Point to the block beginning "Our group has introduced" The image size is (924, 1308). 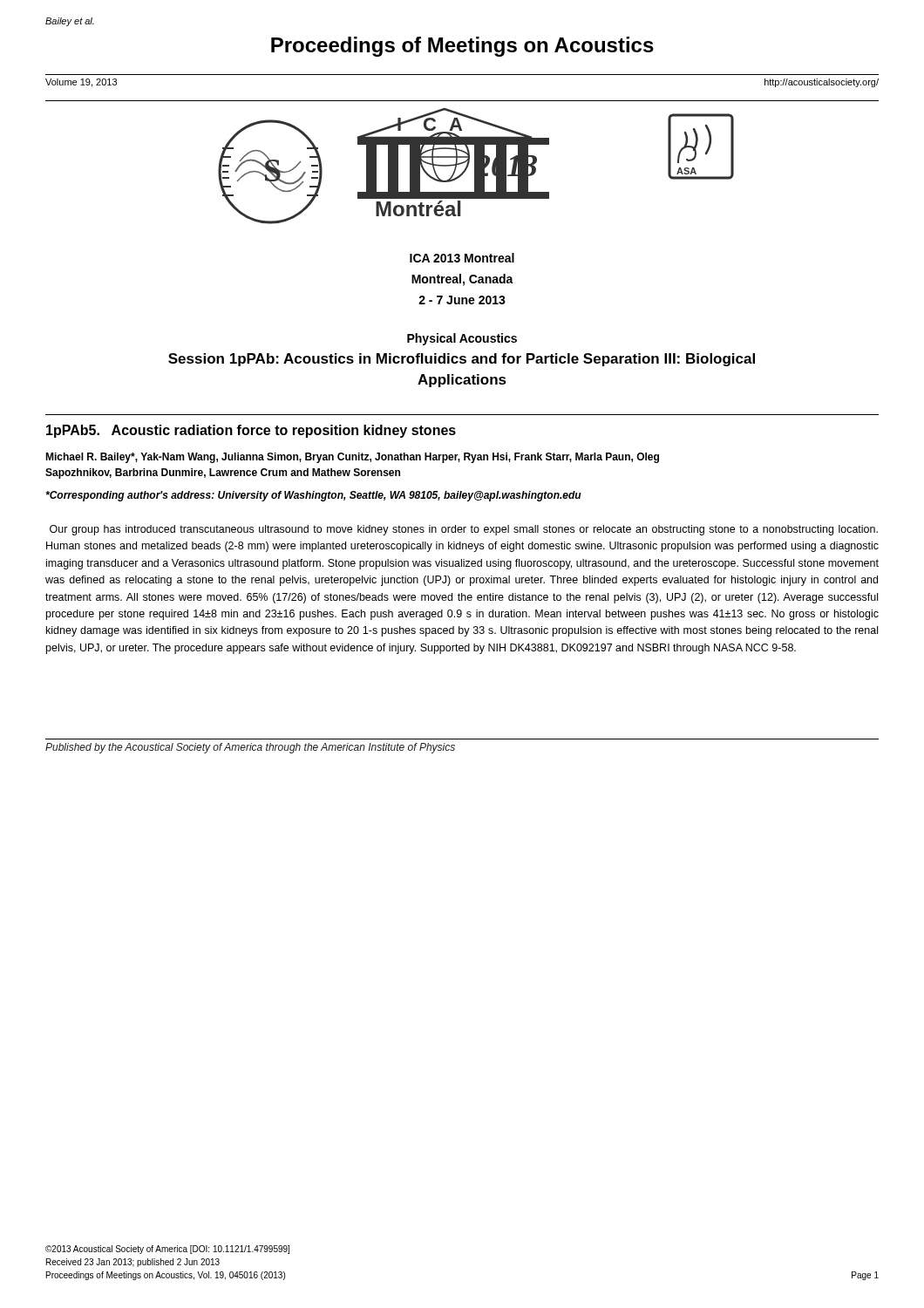(462, 588)
